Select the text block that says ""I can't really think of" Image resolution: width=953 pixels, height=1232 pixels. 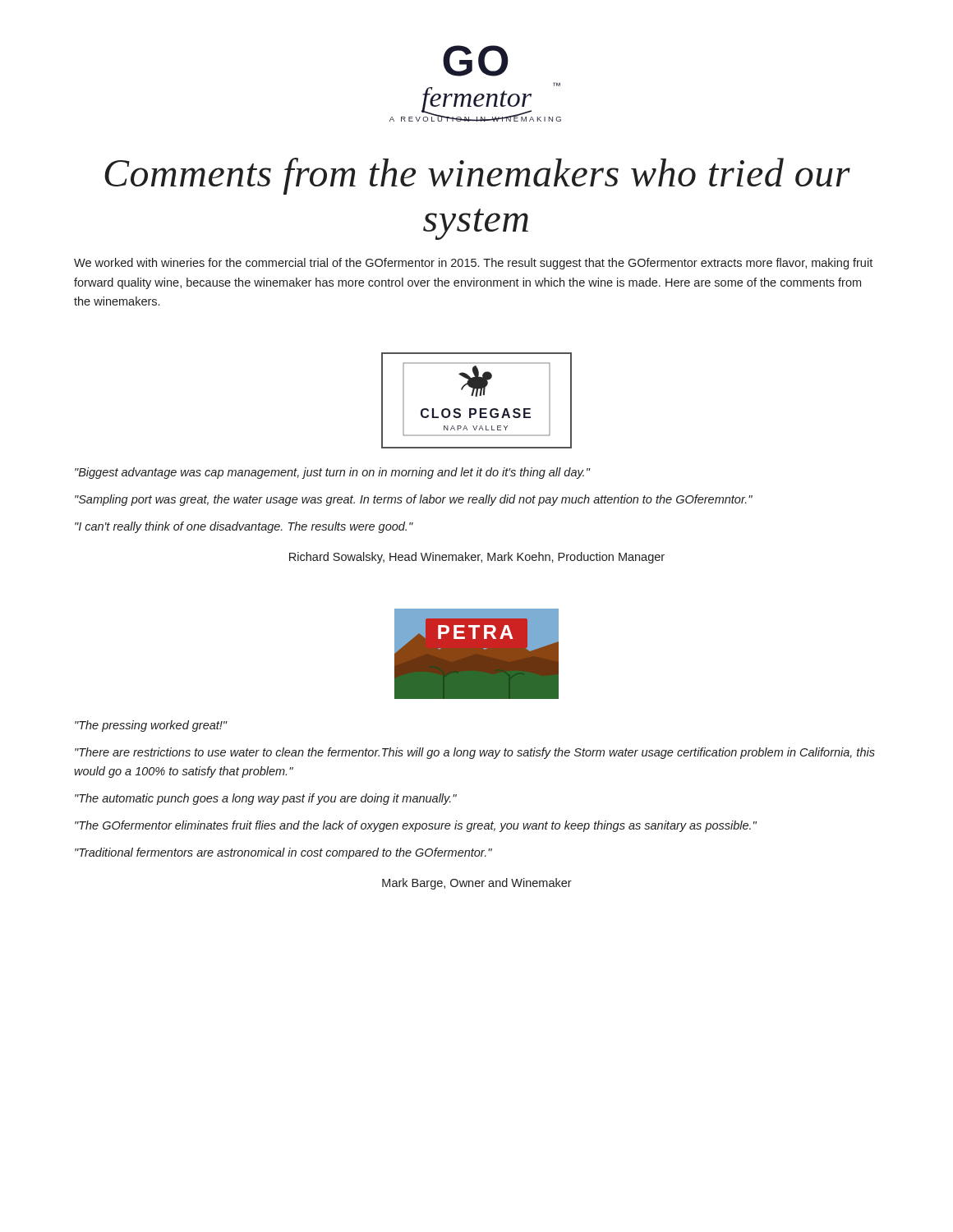(243, 527)
